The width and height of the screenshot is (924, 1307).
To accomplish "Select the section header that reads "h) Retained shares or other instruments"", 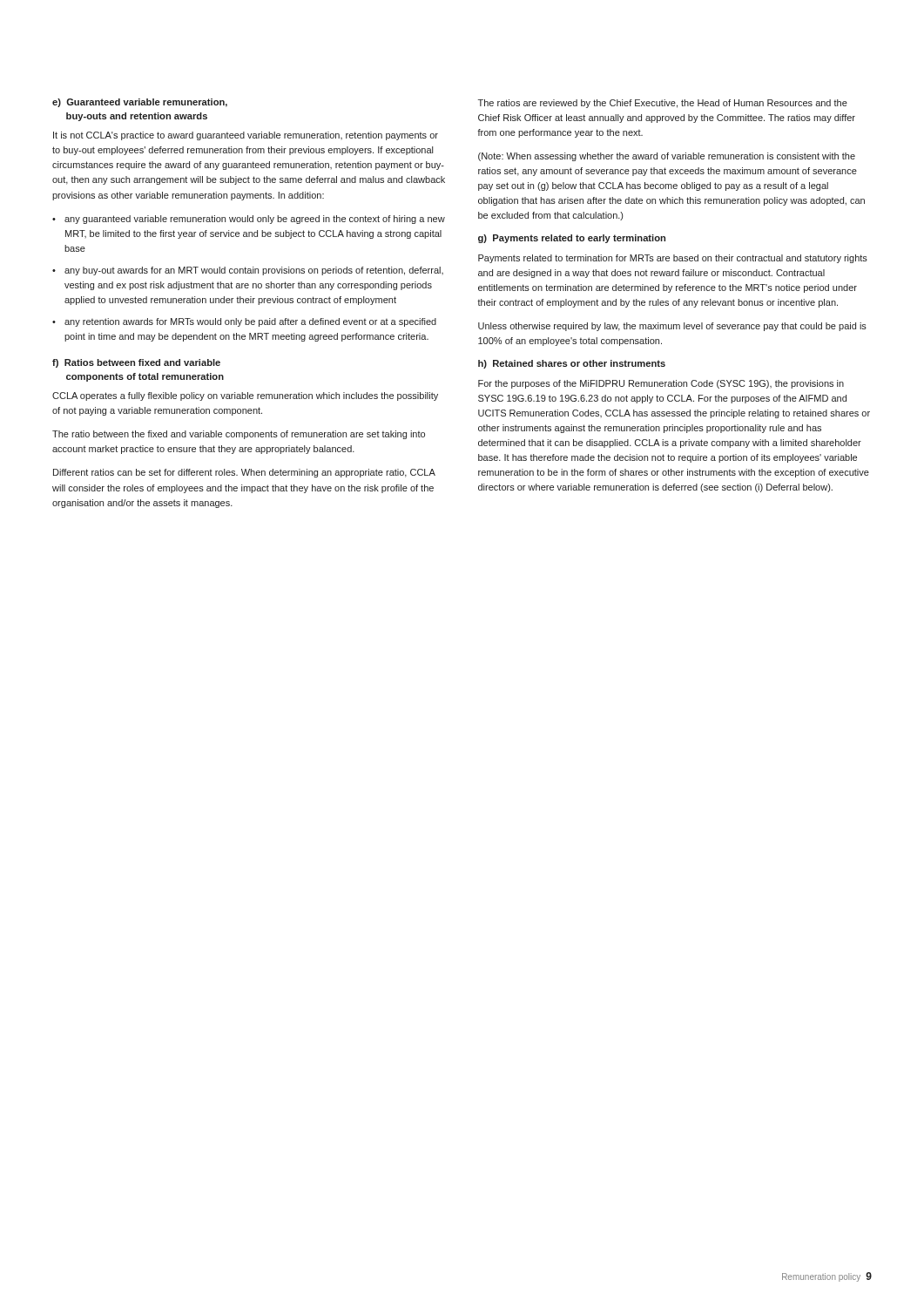I will pos(572,364).
